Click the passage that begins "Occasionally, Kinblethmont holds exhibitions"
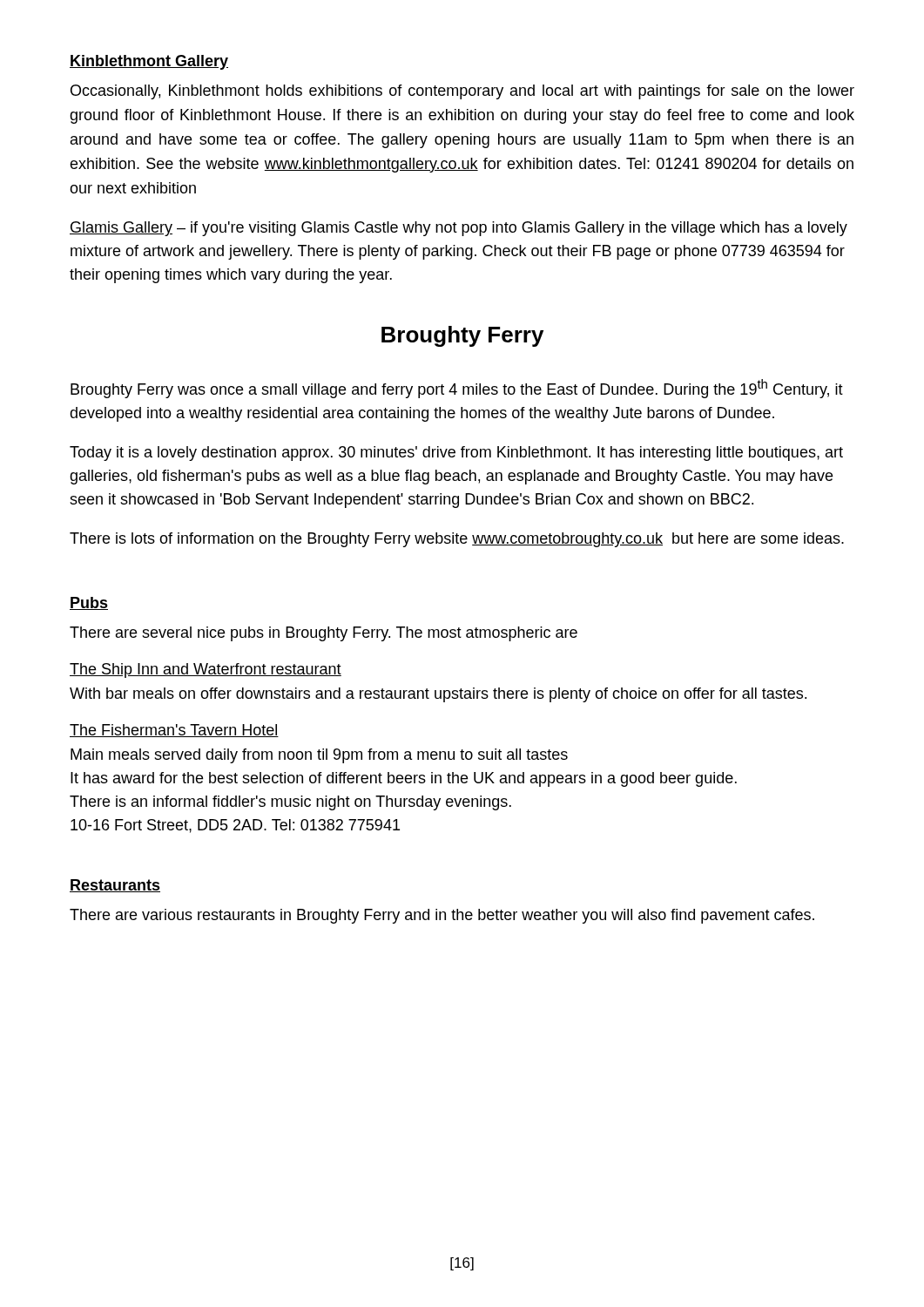 click(x=462, y=139)
